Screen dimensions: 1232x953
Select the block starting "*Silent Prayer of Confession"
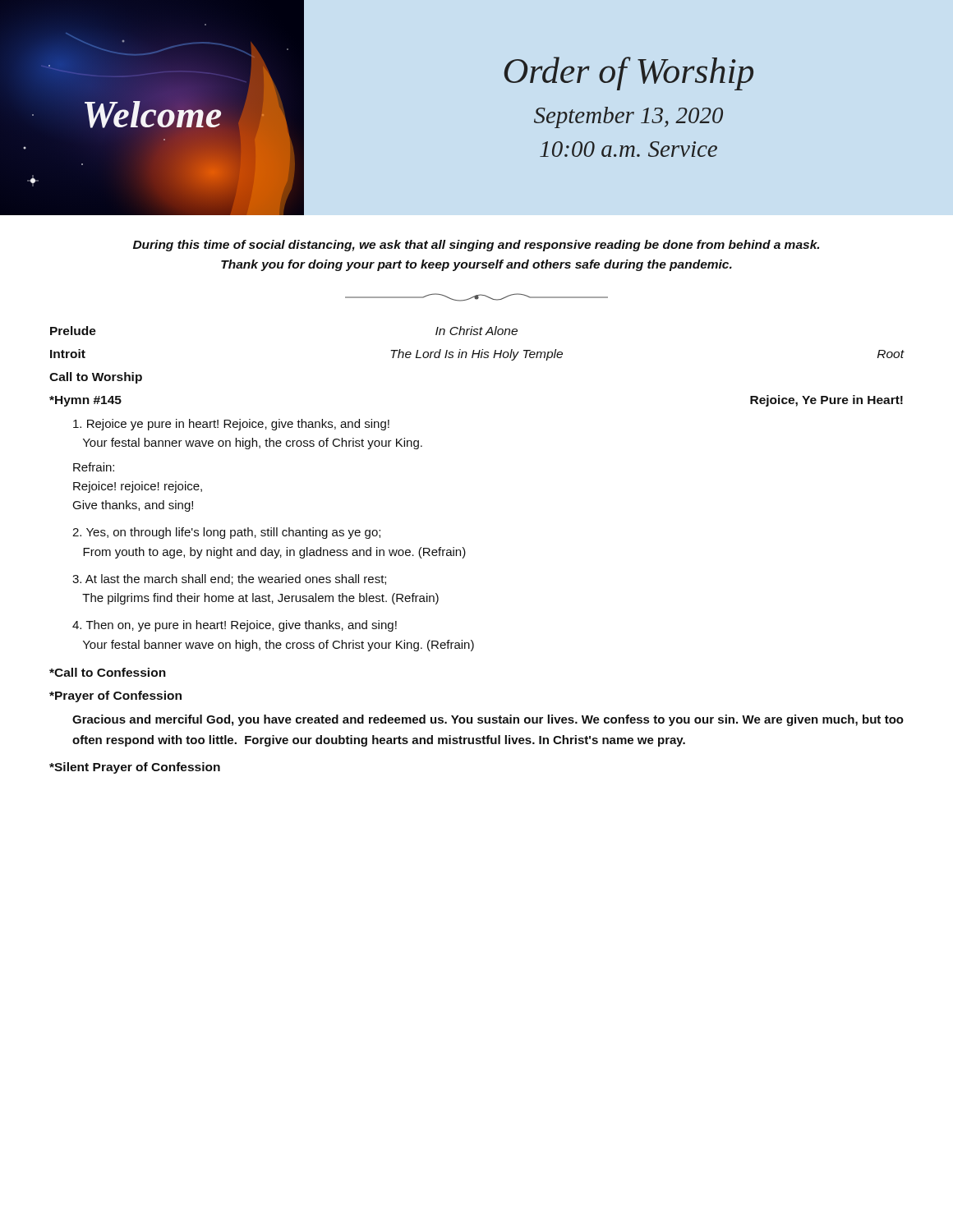(135, 767)
